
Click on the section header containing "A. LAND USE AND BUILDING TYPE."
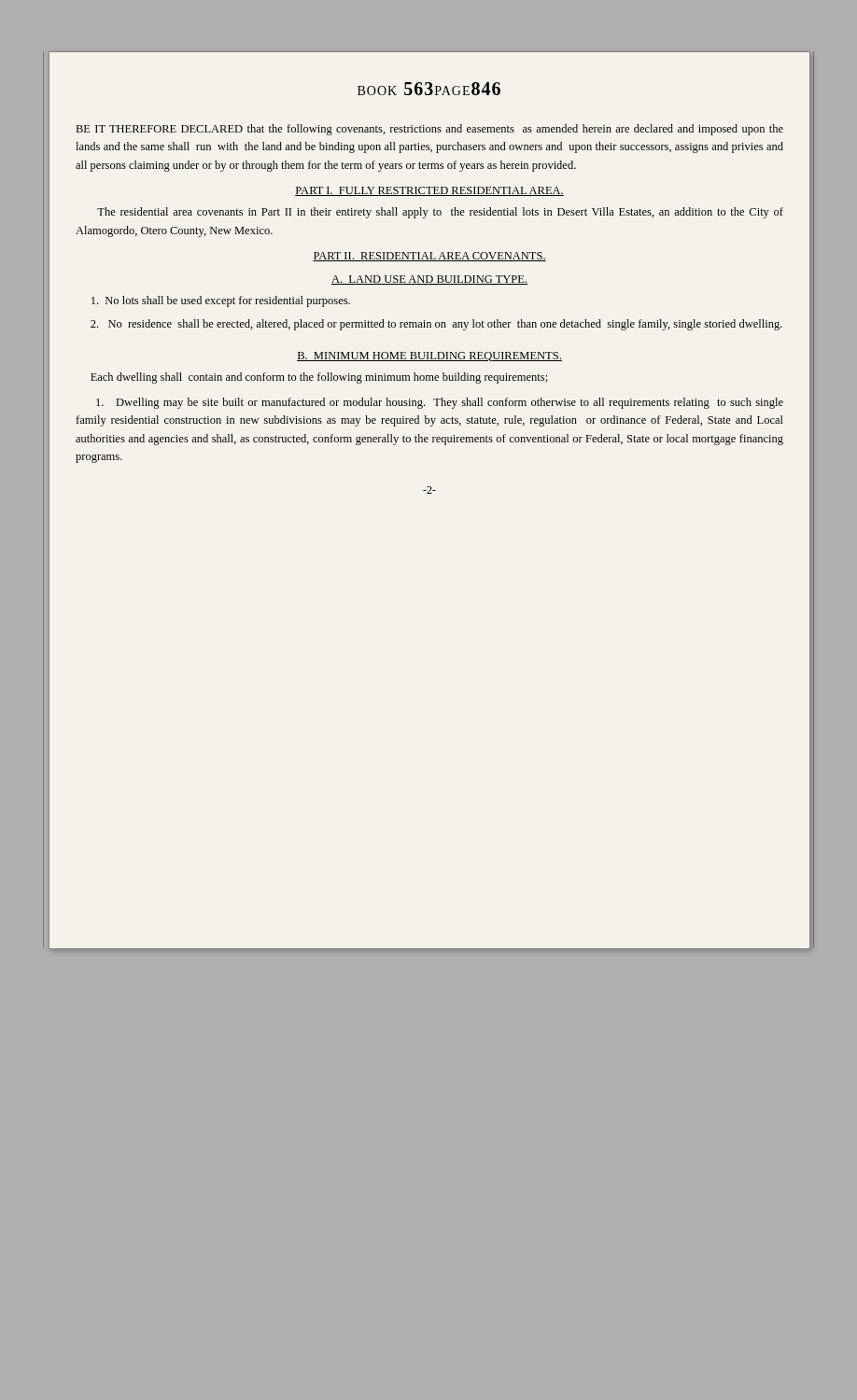429,279
